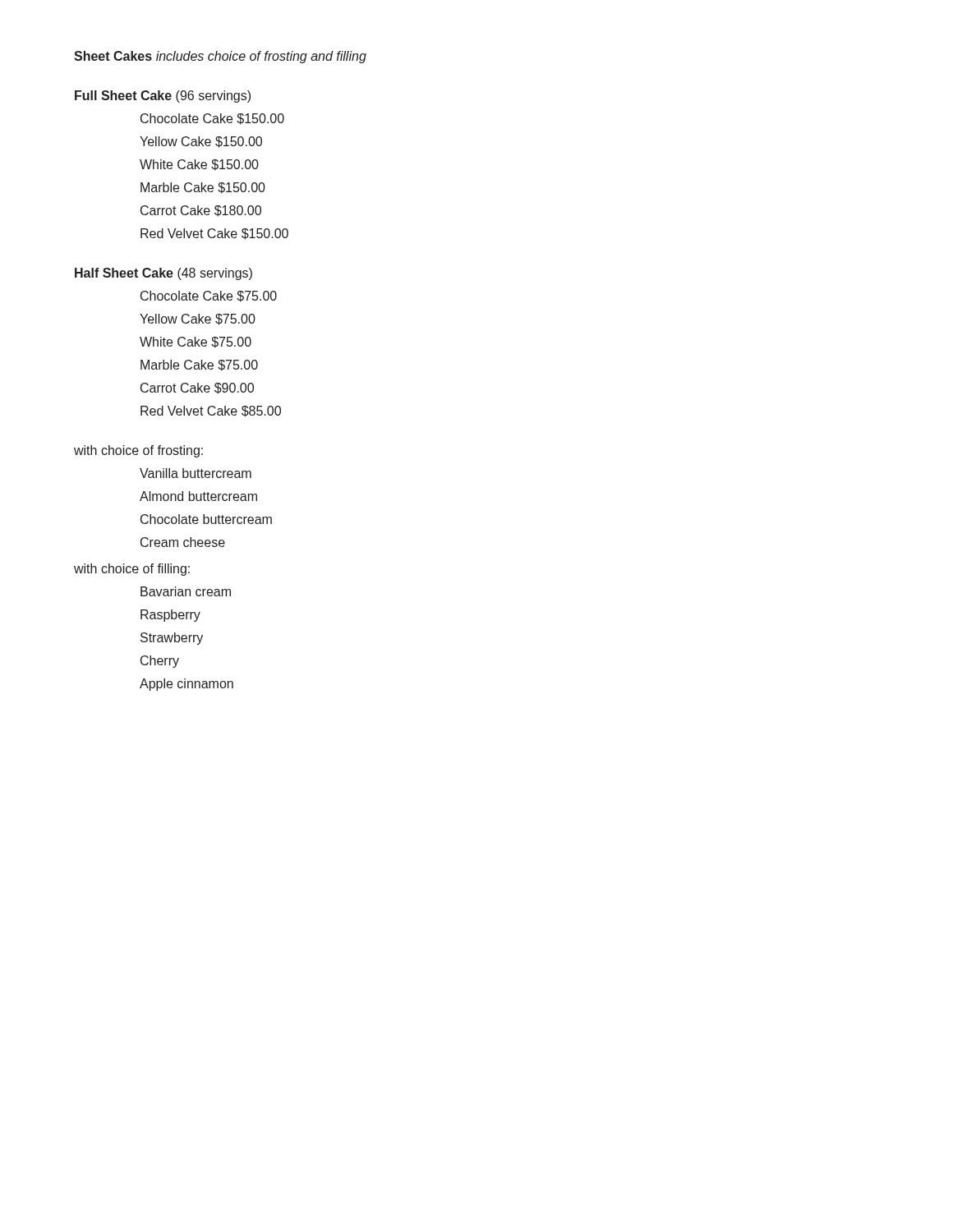The height and width of the screenshot is (1232, 953).
Task: Select the section header with the text "Sheet Cakes includes choice of frosting and filling"
Action: tap(220, 56)
